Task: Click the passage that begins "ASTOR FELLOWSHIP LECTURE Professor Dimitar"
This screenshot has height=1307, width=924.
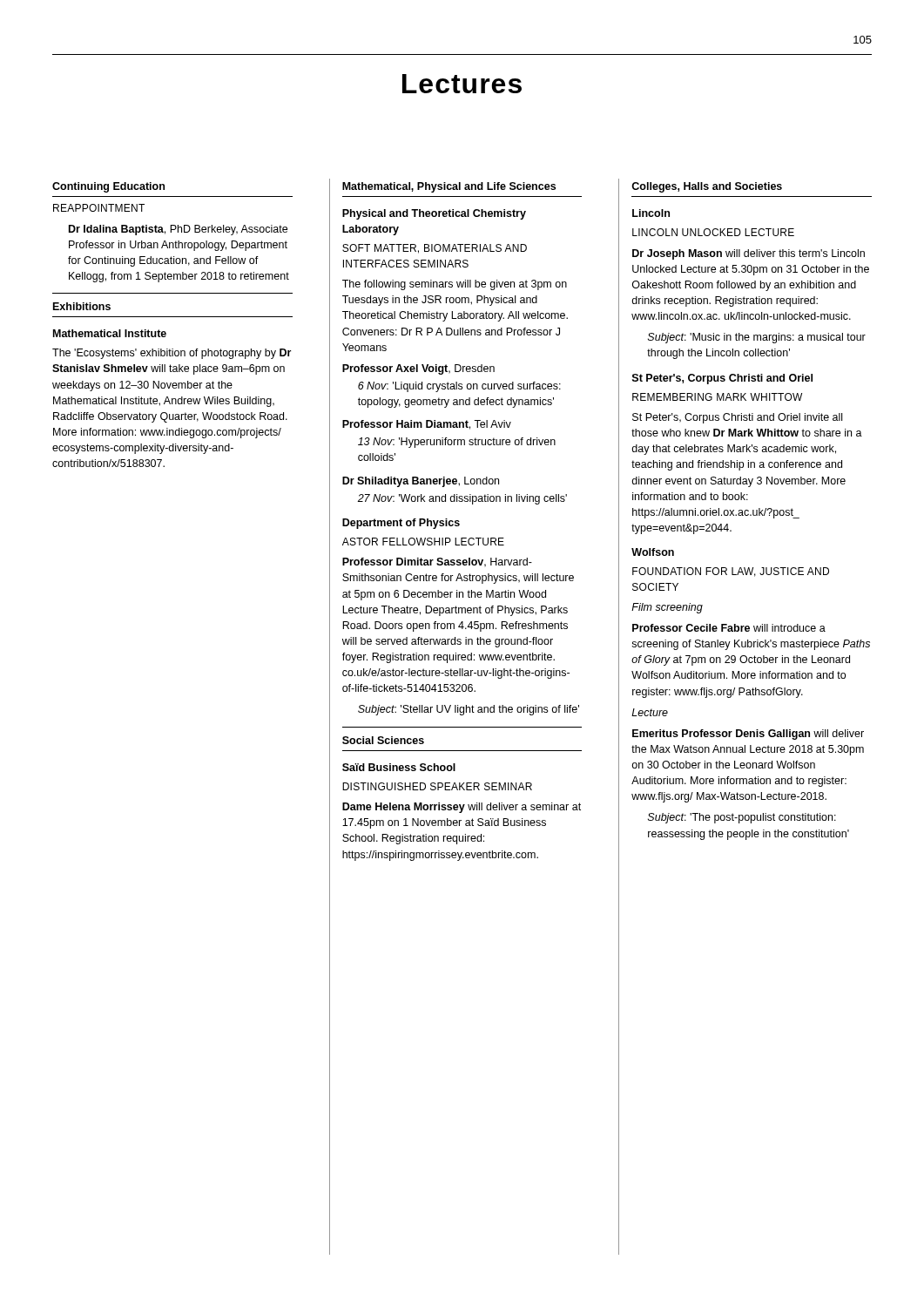Action: tap(462, 626)
